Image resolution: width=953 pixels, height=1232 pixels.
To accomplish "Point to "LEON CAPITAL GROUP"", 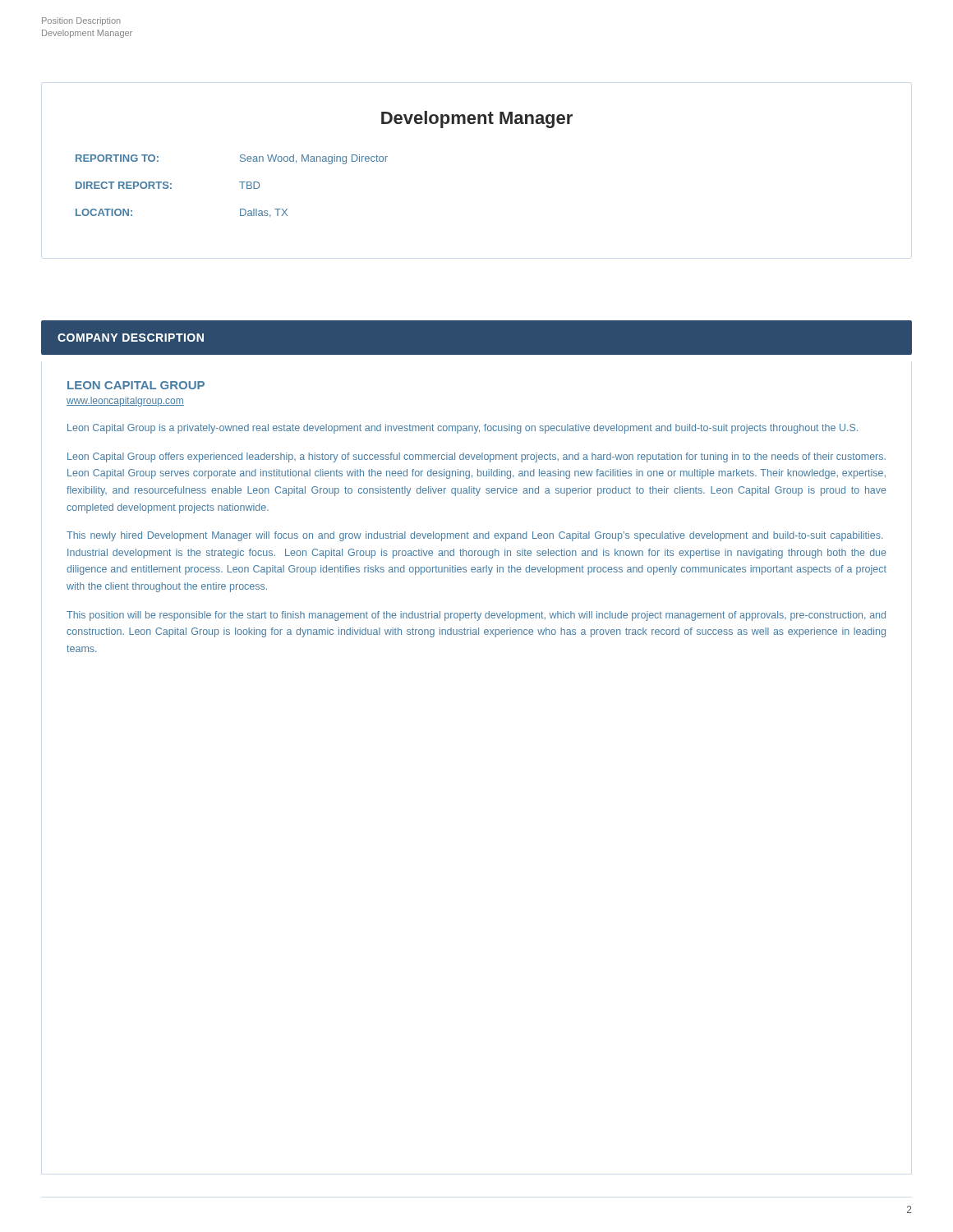I will [x=136, y=385].
